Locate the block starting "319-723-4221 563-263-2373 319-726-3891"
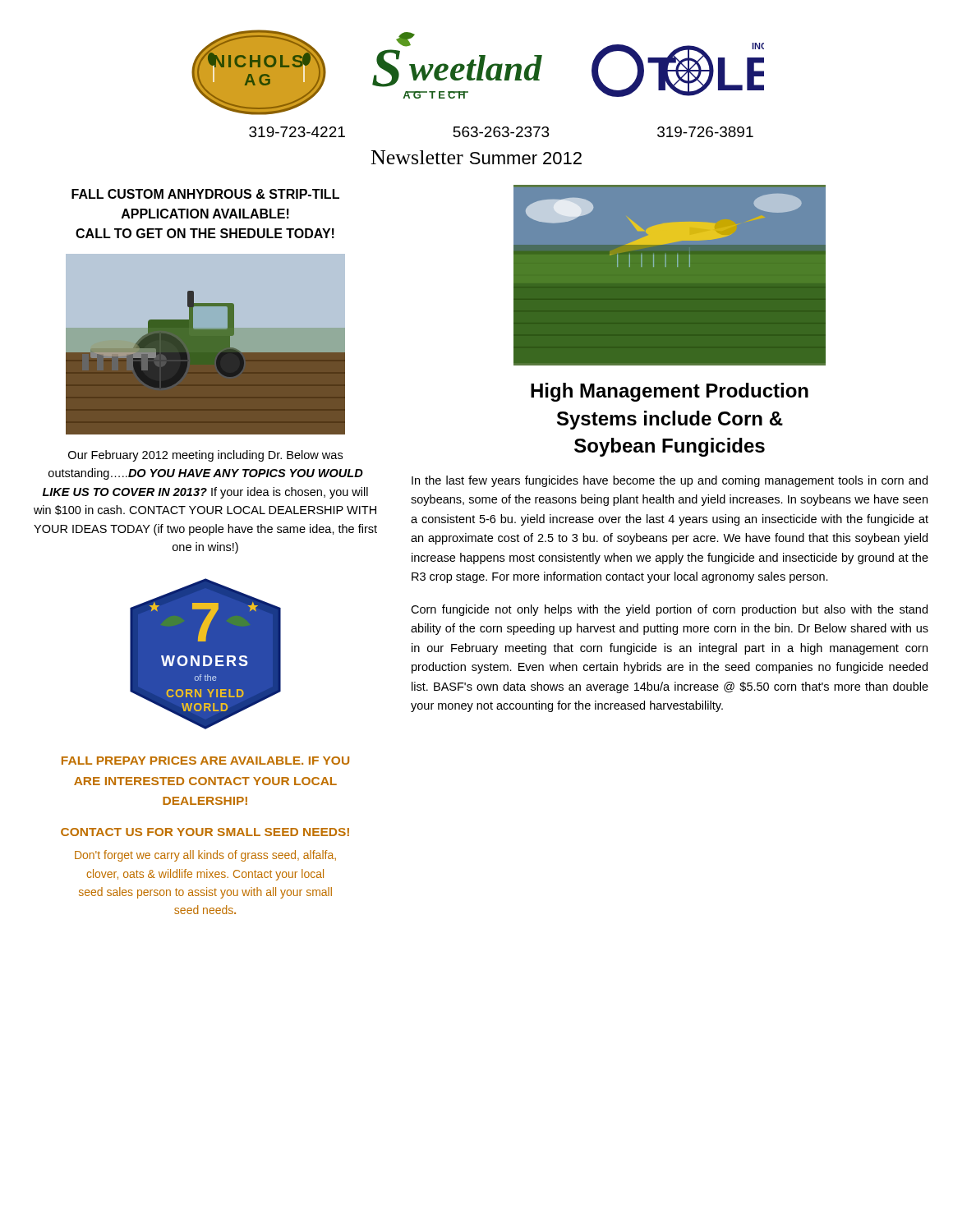The image size is (953, 1232). (x=501, y=132)
